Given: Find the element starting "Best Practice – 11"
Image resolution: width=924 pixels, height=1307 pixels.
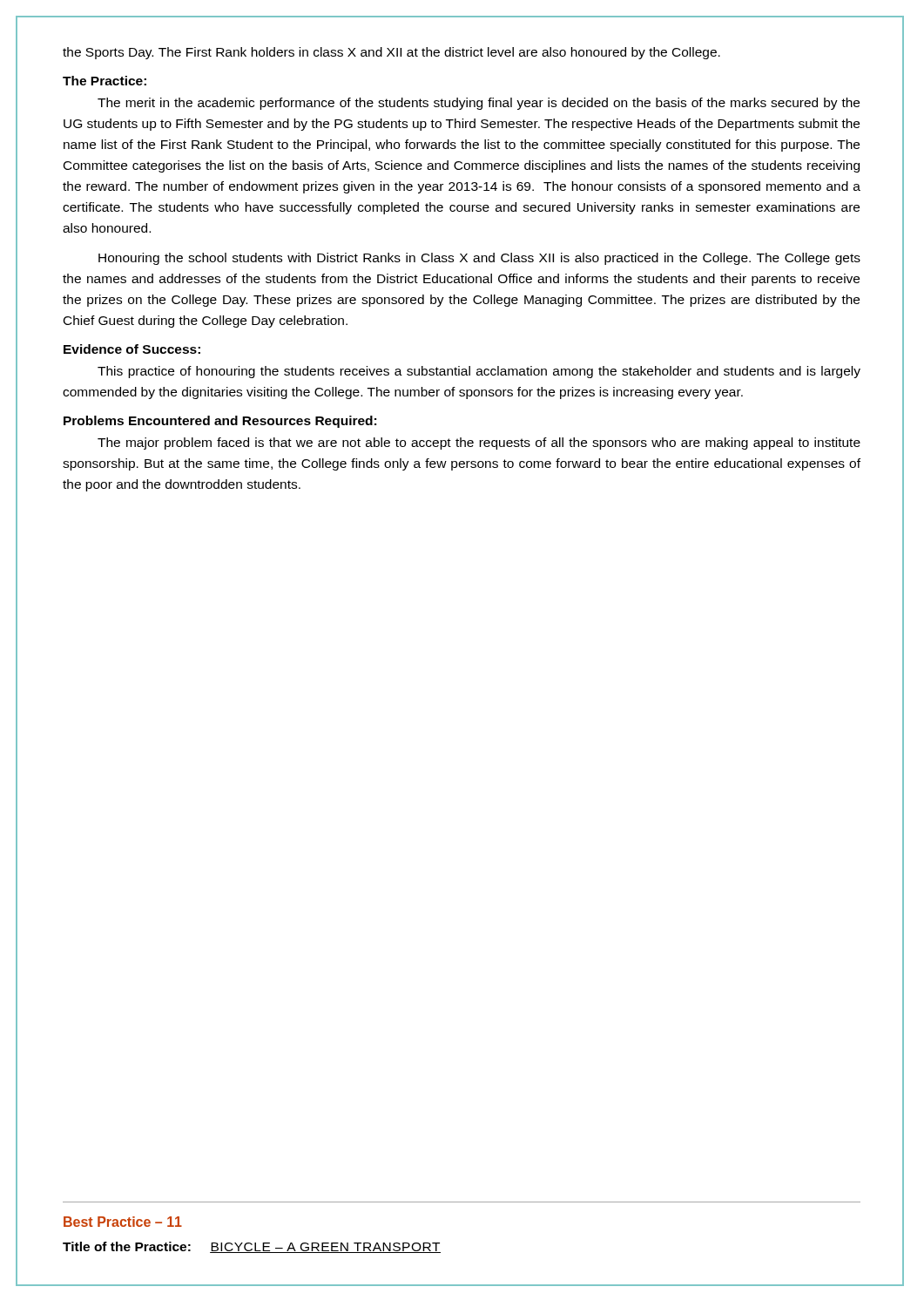Looking at the screenshot, I should click(x=122, y=1222).
